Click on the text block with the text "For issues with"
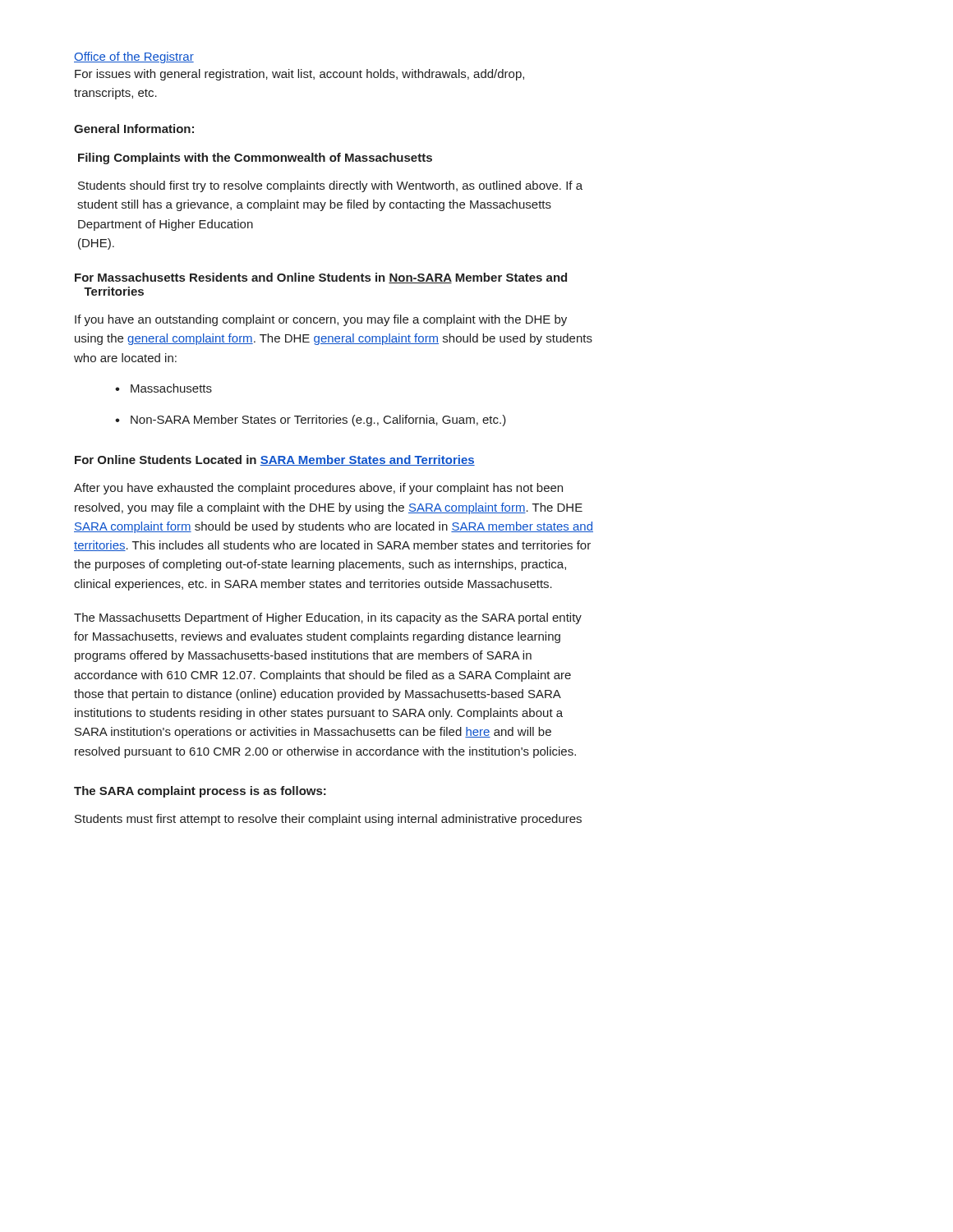The height and width of the screenshot is (1232, 953). [x=300, y=83]
